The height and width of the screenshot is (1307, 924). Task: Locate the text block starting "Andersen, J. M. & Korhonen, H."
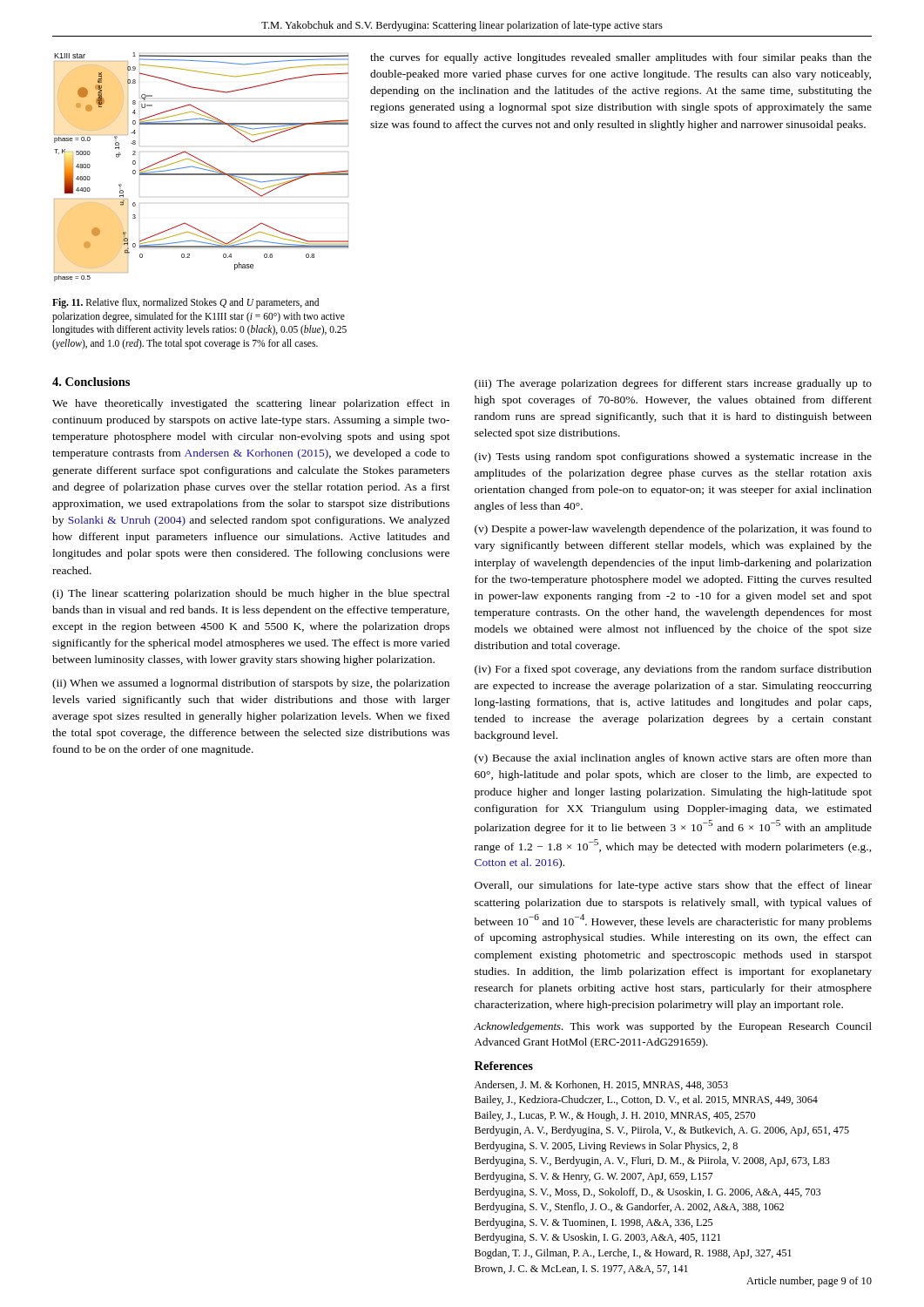tap(601, 1084)
